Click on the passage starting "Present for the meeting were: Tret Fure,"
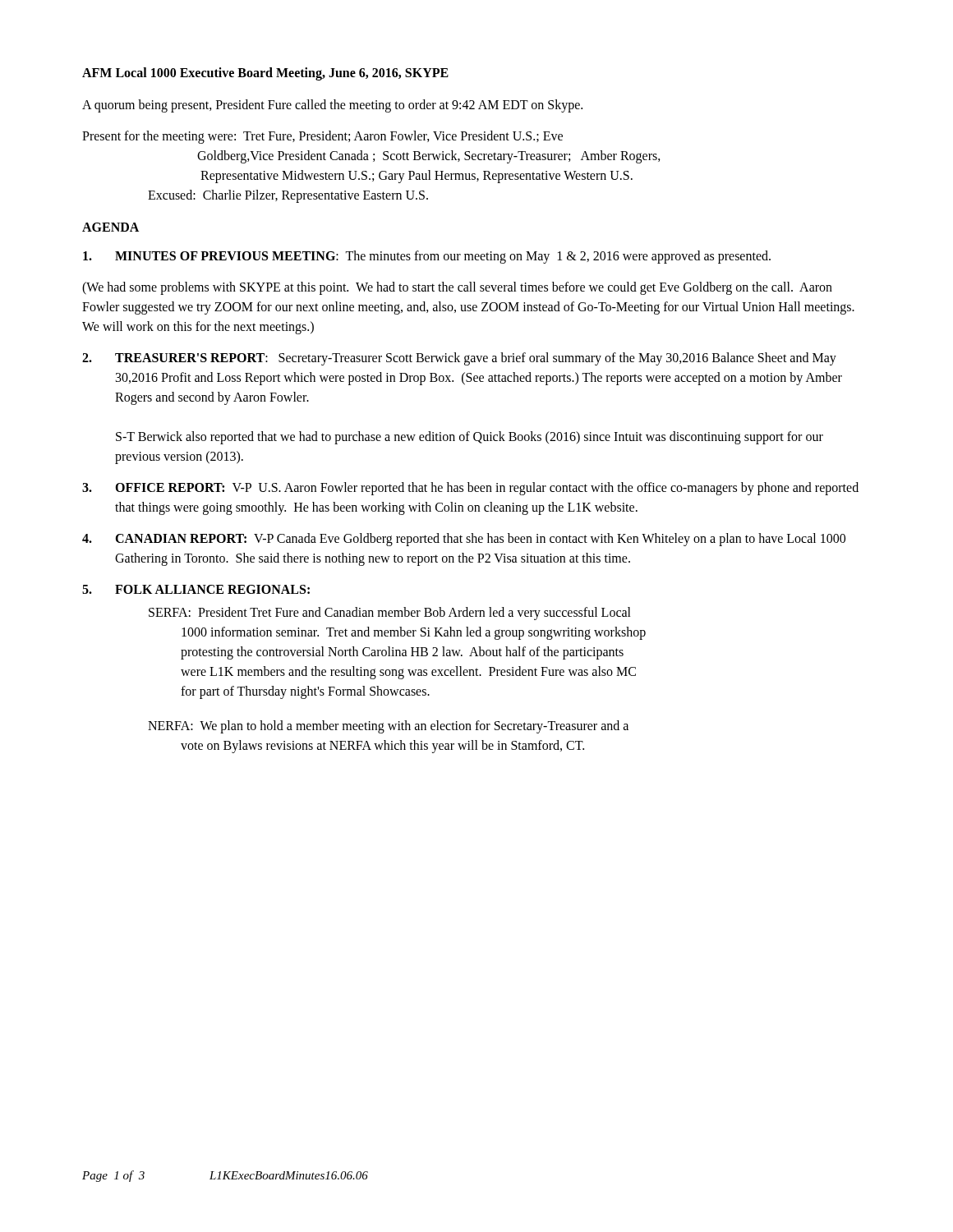 coord(371,166)
